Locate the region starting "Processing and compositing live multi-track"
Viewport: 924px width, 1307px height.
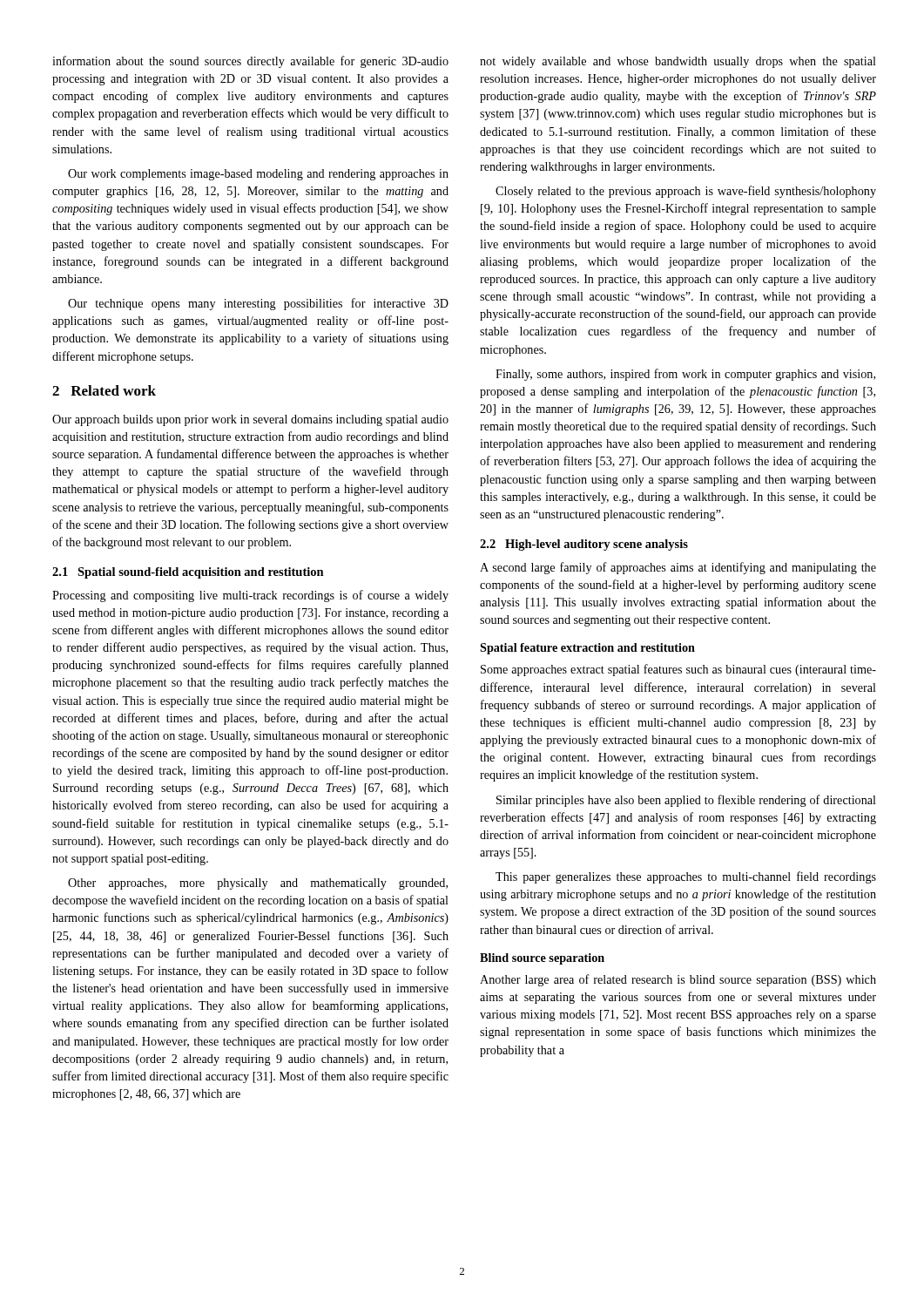point(250,844)
